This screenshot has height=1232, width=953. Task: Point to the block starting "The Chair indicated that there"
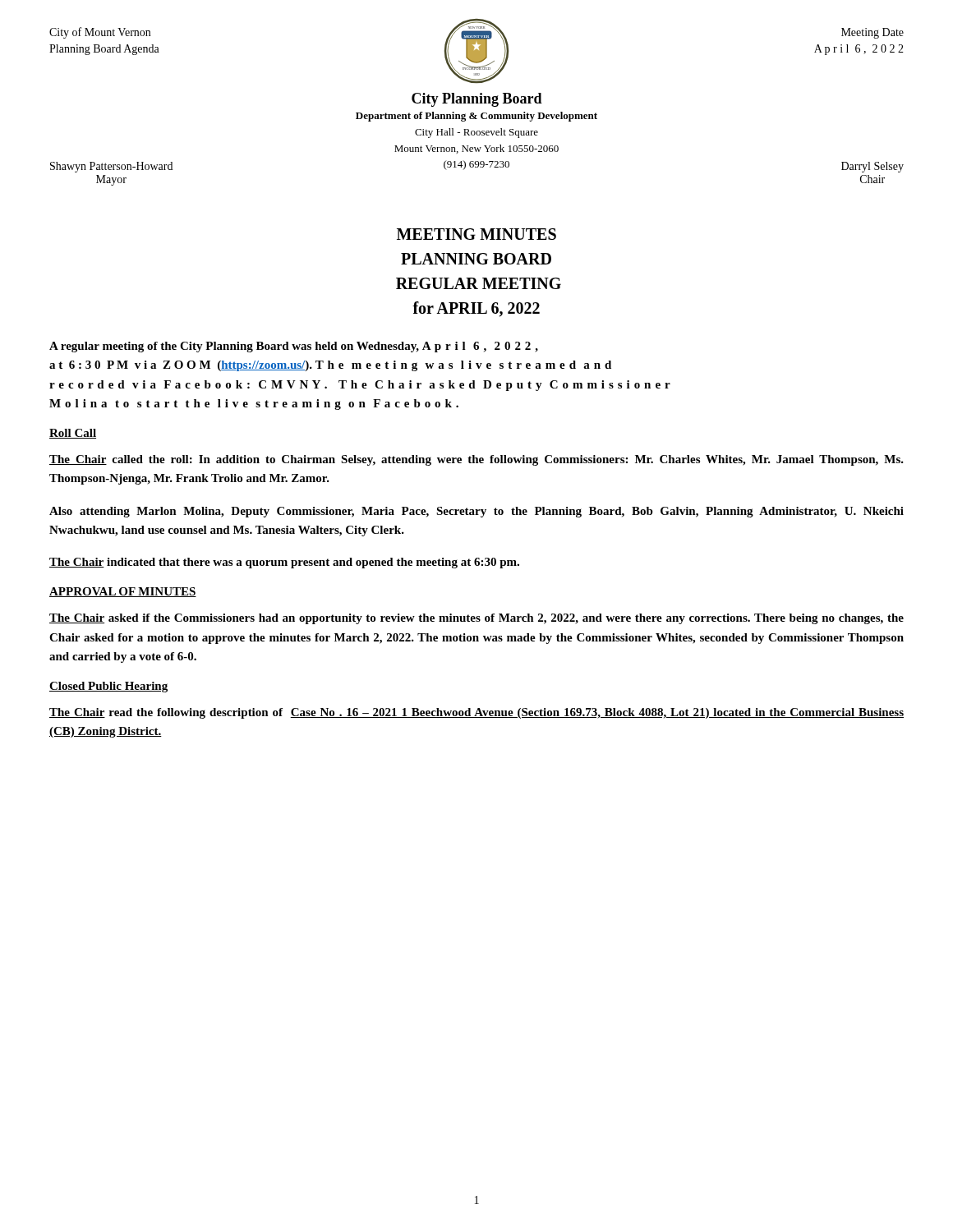click(x=285, y=562)
